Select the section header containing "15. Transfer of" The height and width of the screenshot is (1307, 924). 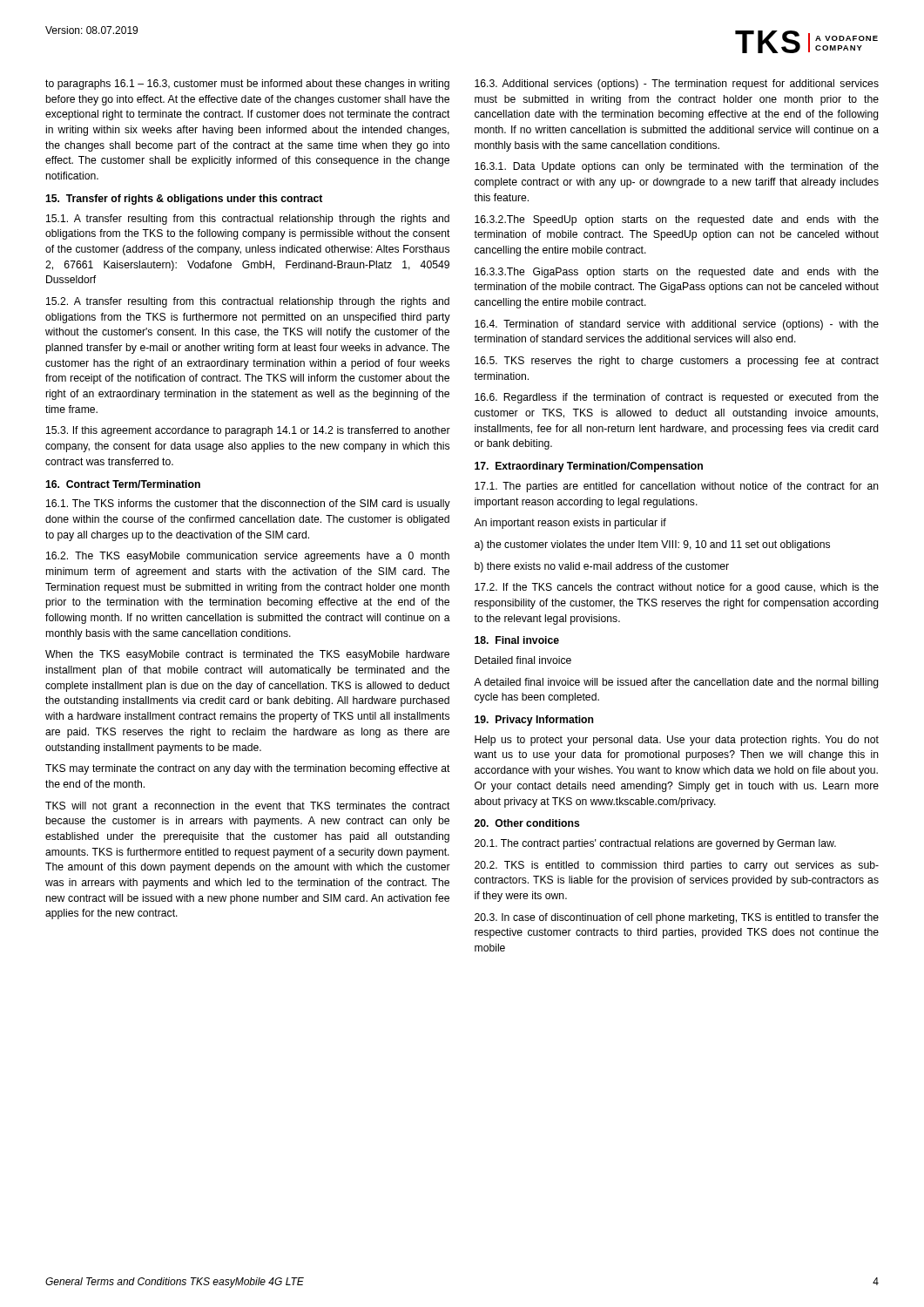(184, 198)
